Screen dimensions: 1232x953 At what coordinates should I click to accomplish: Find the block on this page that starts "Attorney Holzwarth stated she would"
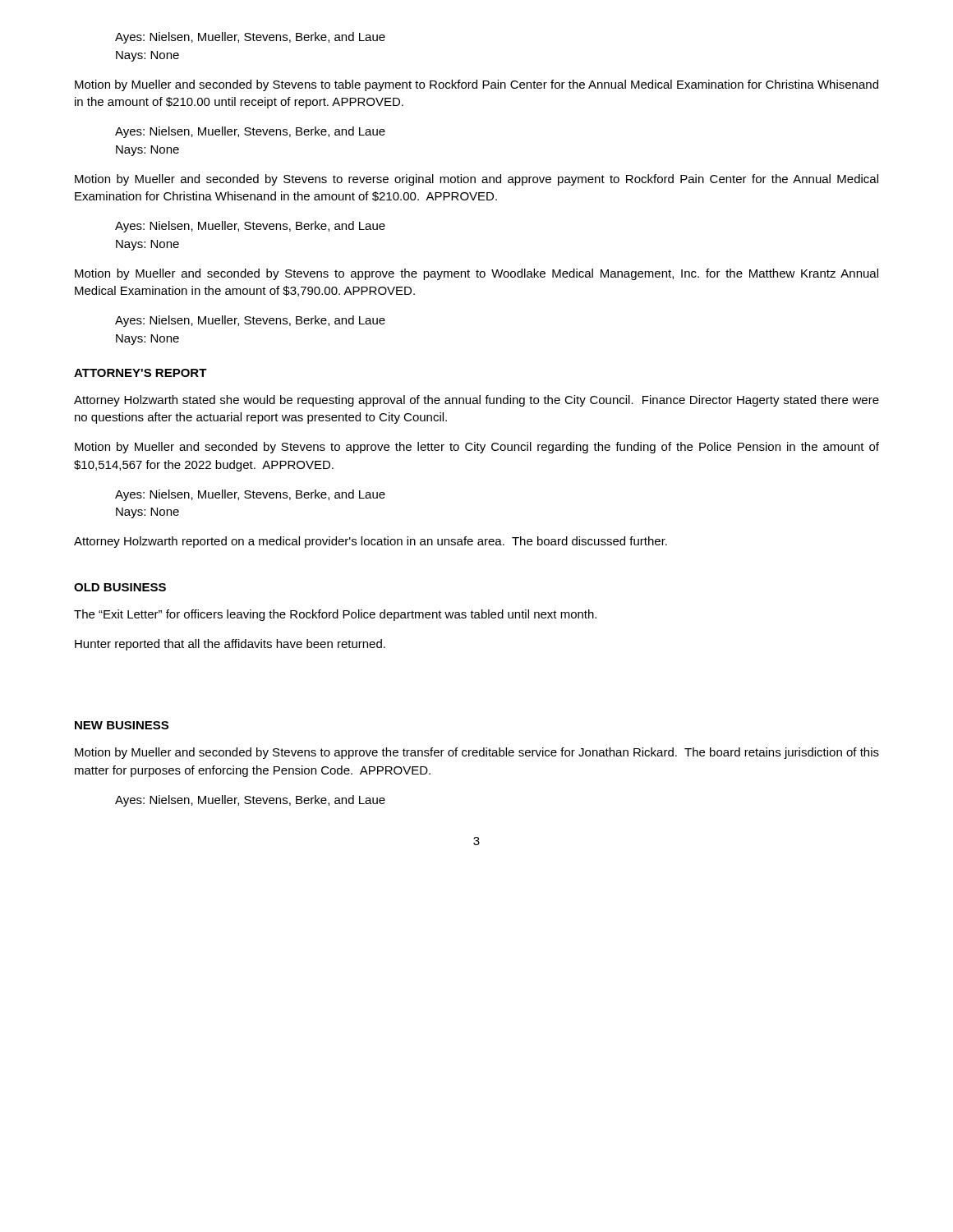(x=476, y=408)
